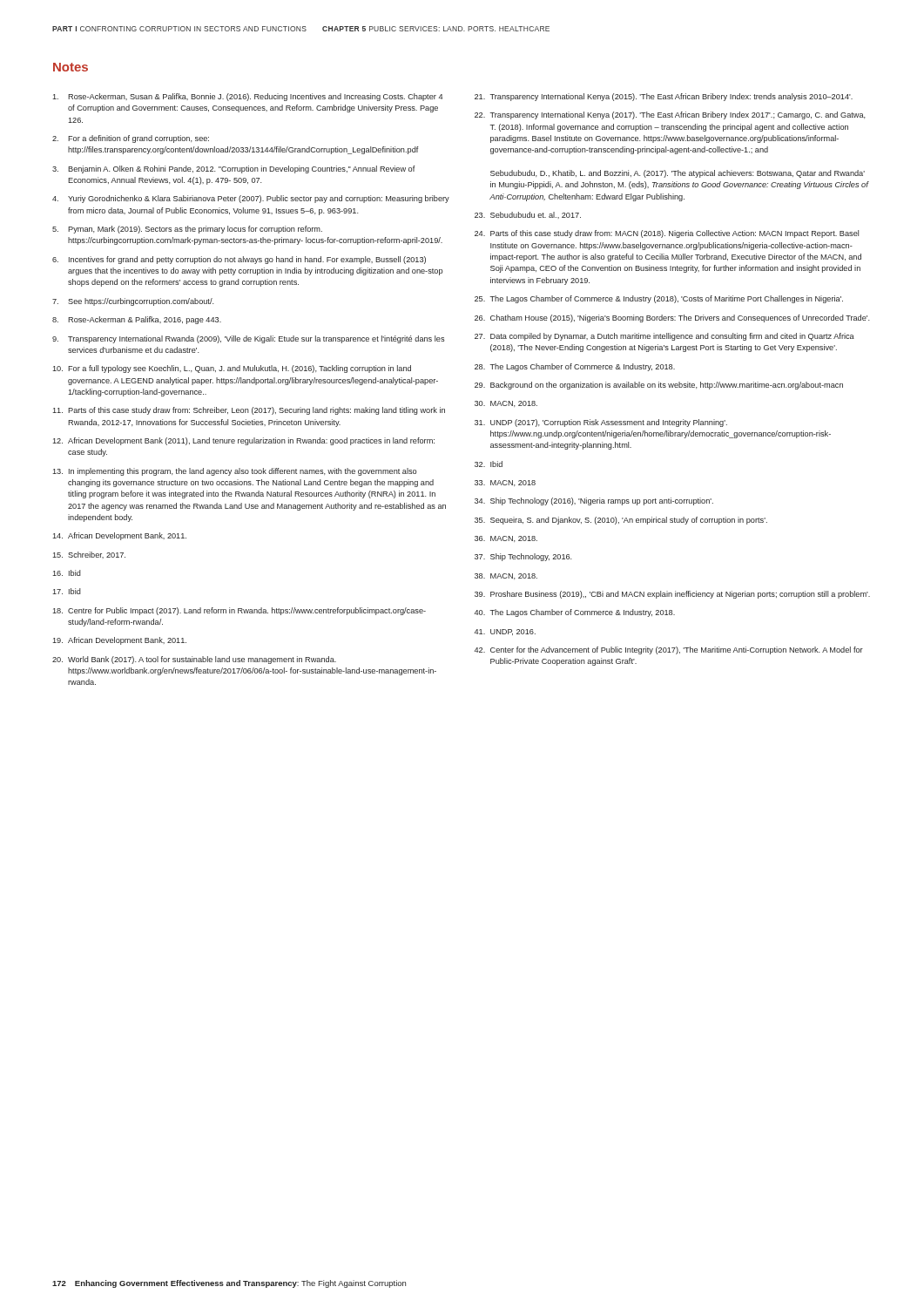The width and height of the screenshot is (924, 1307).
Task: Select the text starting "5. Pyman, Mark (2019). Sectors as the primary"
Action: pyautogui.click(x=251, y=236)
